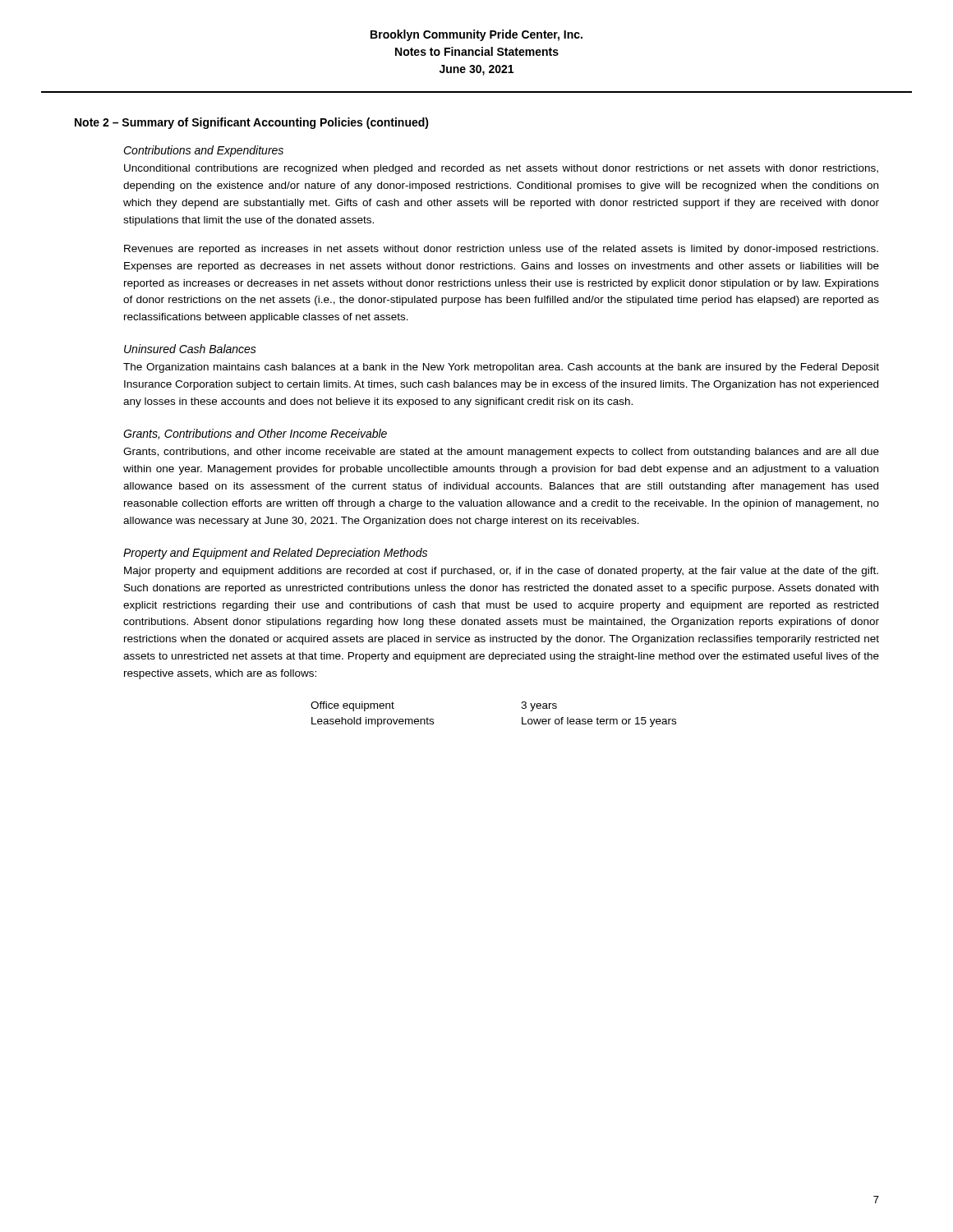Select the table that reads "3 years"
The image size is (953, 1232).
pyautogui.click(x=501, y=713)
